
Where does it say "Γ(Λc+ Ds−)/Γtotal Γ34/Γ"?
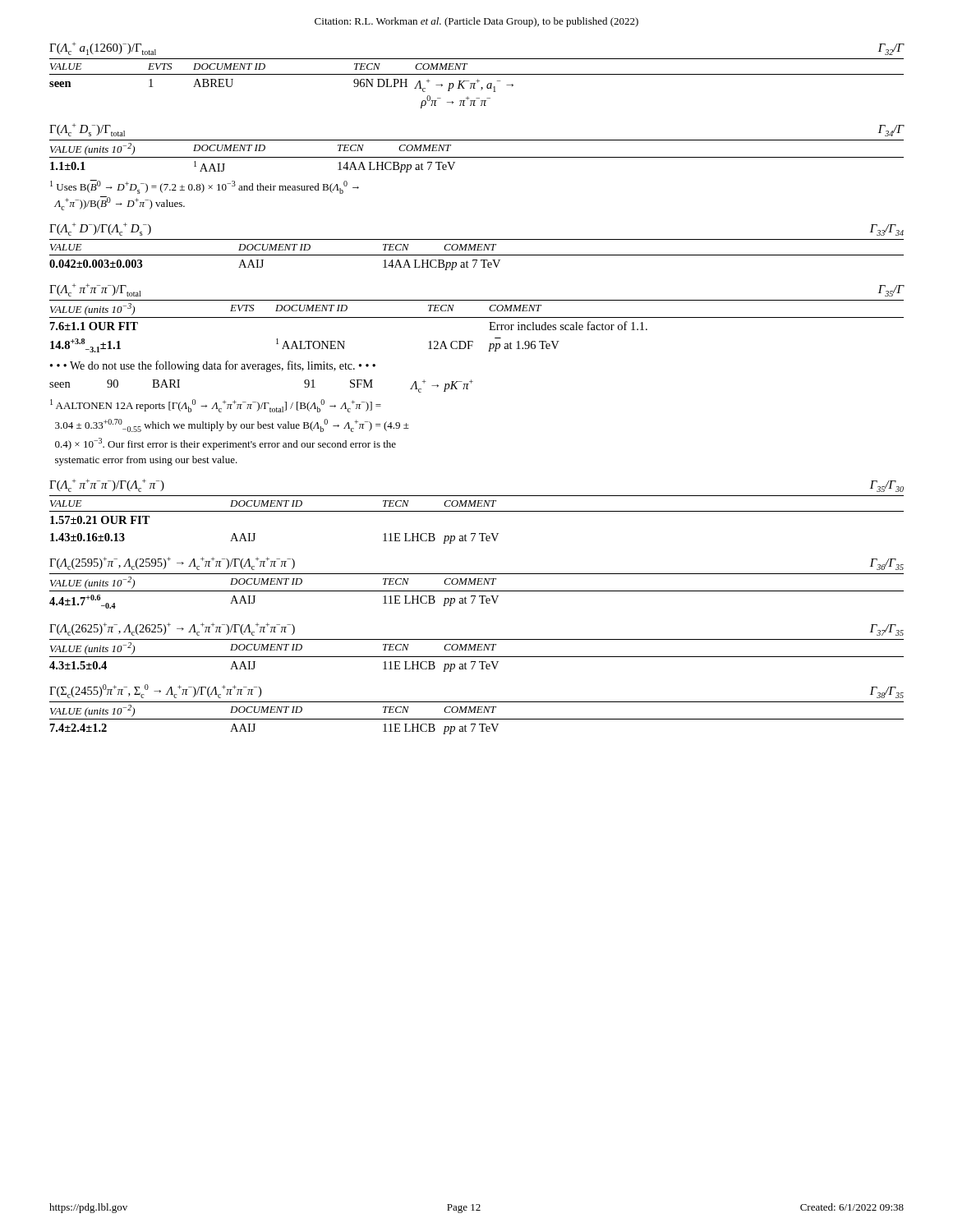click(x=476, y=129)
